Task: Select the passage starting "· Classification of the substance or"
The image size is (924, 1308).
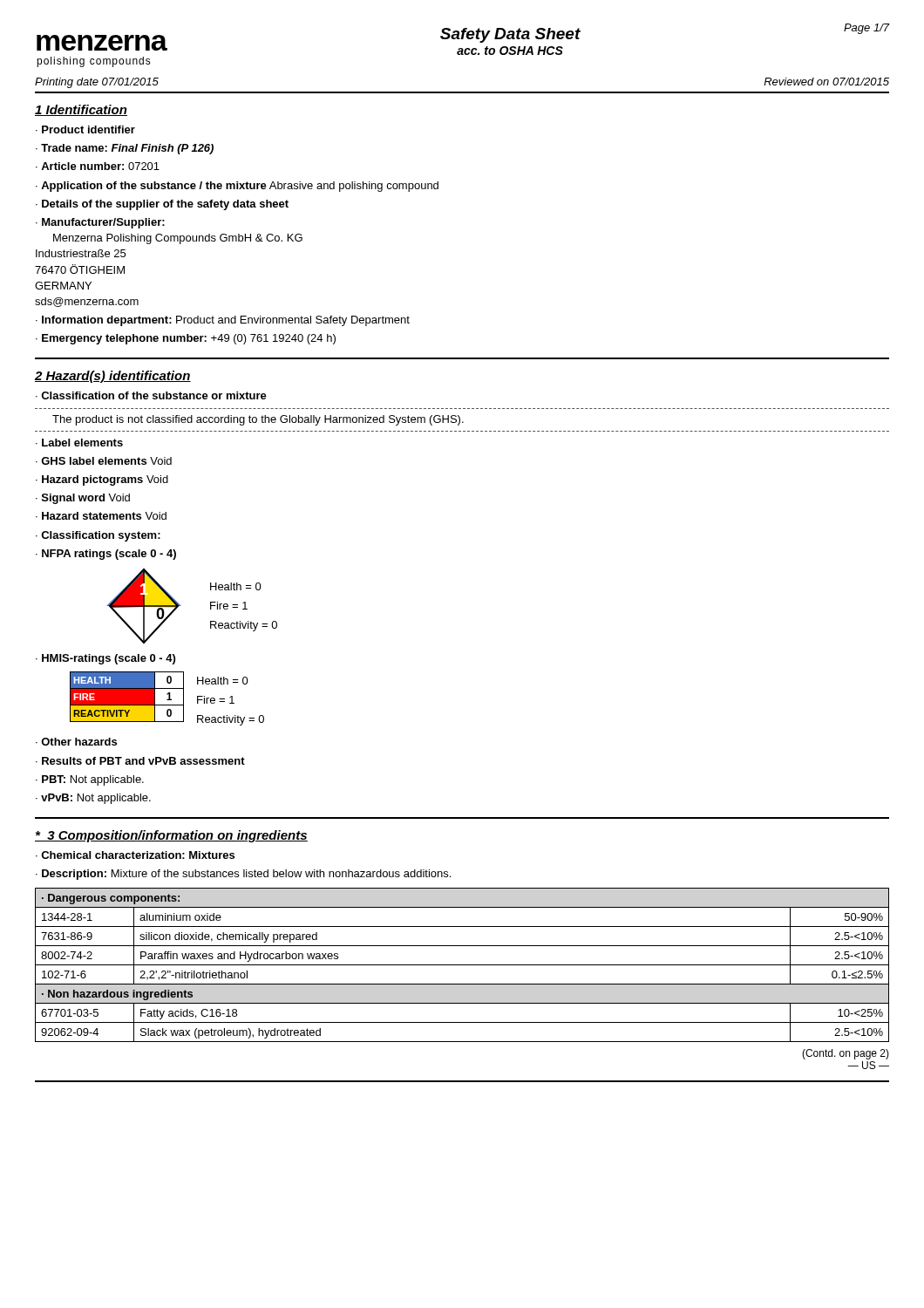Action: pyautogui.click(x=151, y=396)
